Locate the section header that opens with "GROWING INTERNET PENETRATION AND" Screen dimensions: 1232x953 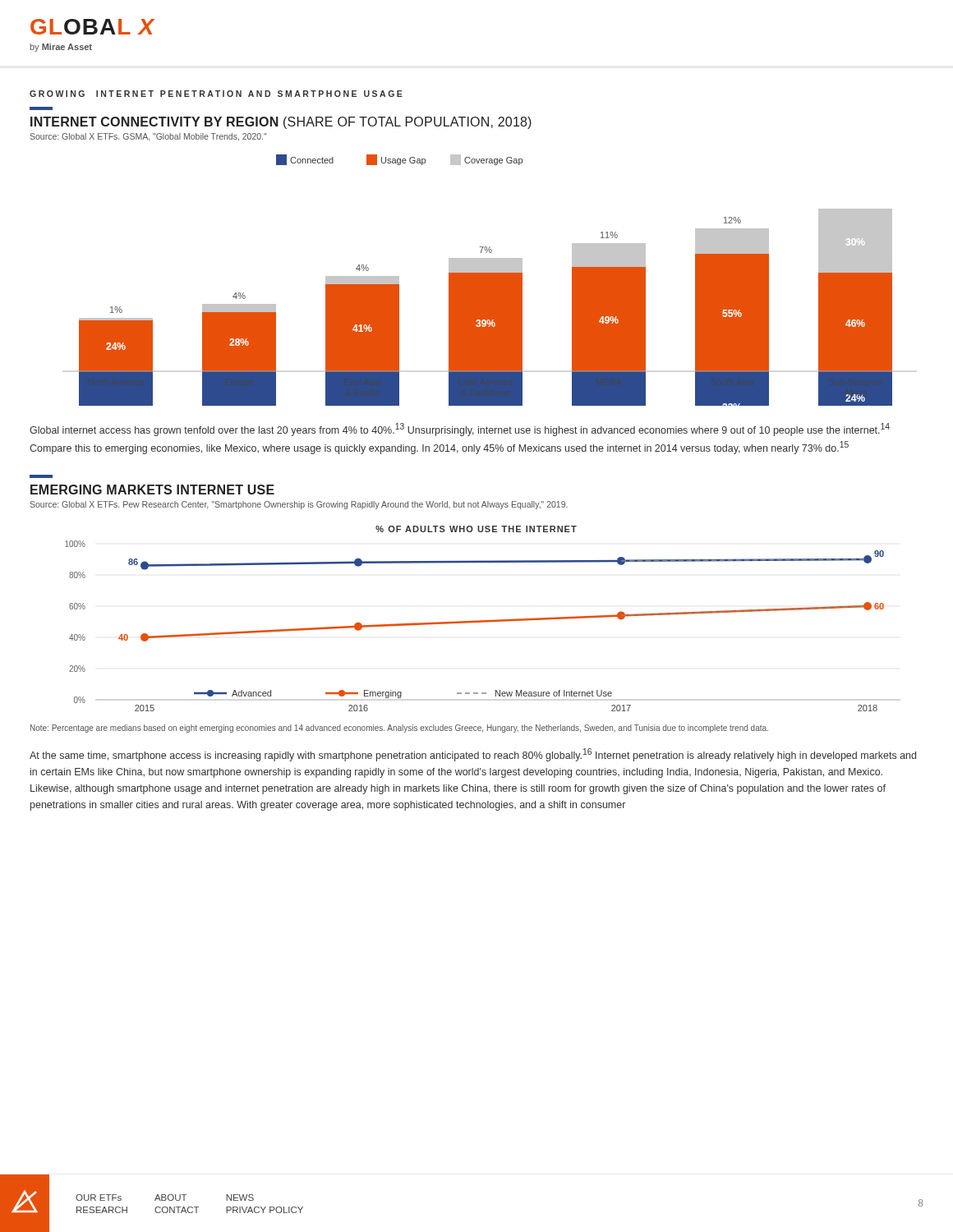point(217,94)
